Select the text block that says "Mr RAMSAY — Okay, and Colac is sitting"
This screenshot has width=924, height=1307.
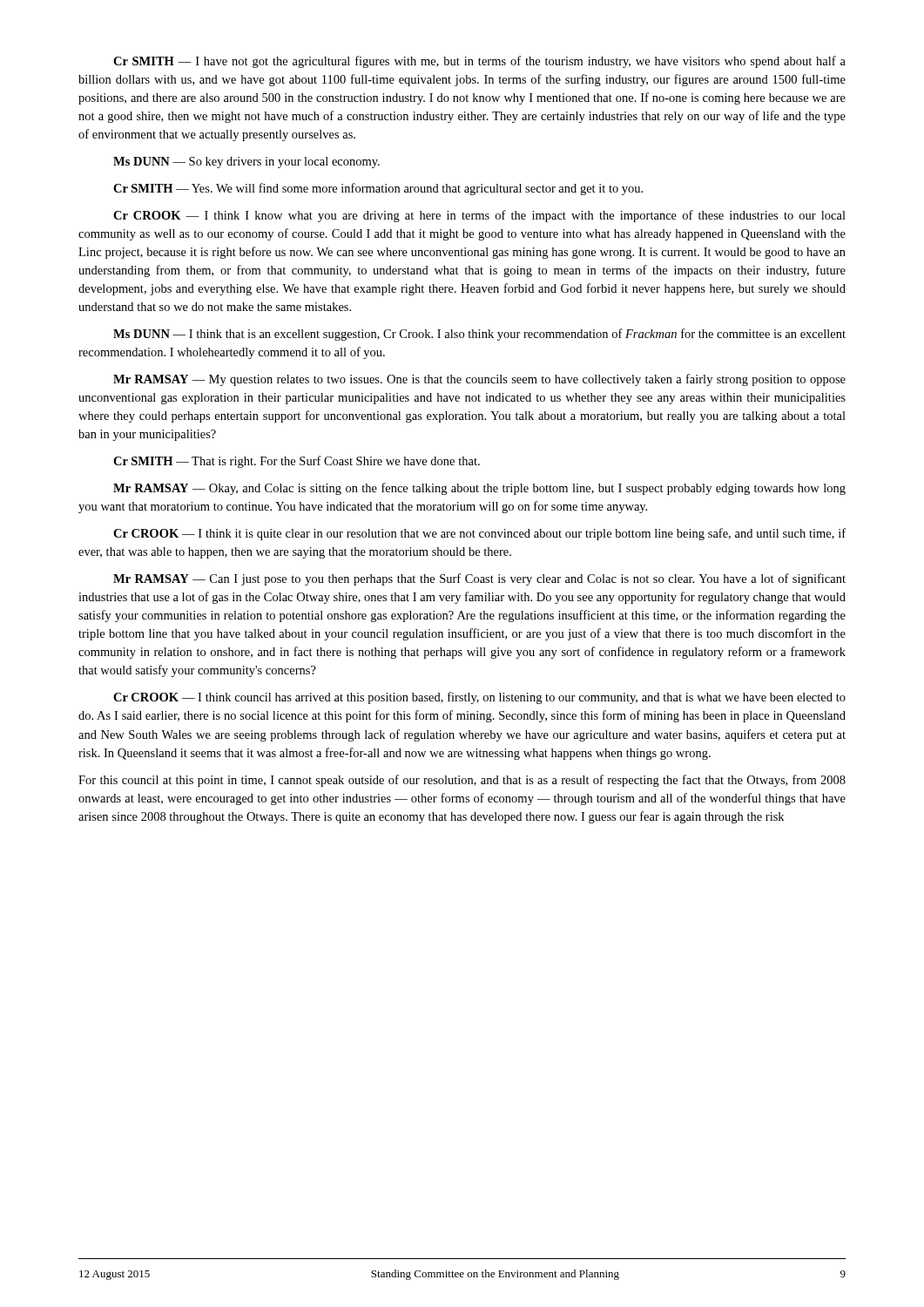point(462,497)
